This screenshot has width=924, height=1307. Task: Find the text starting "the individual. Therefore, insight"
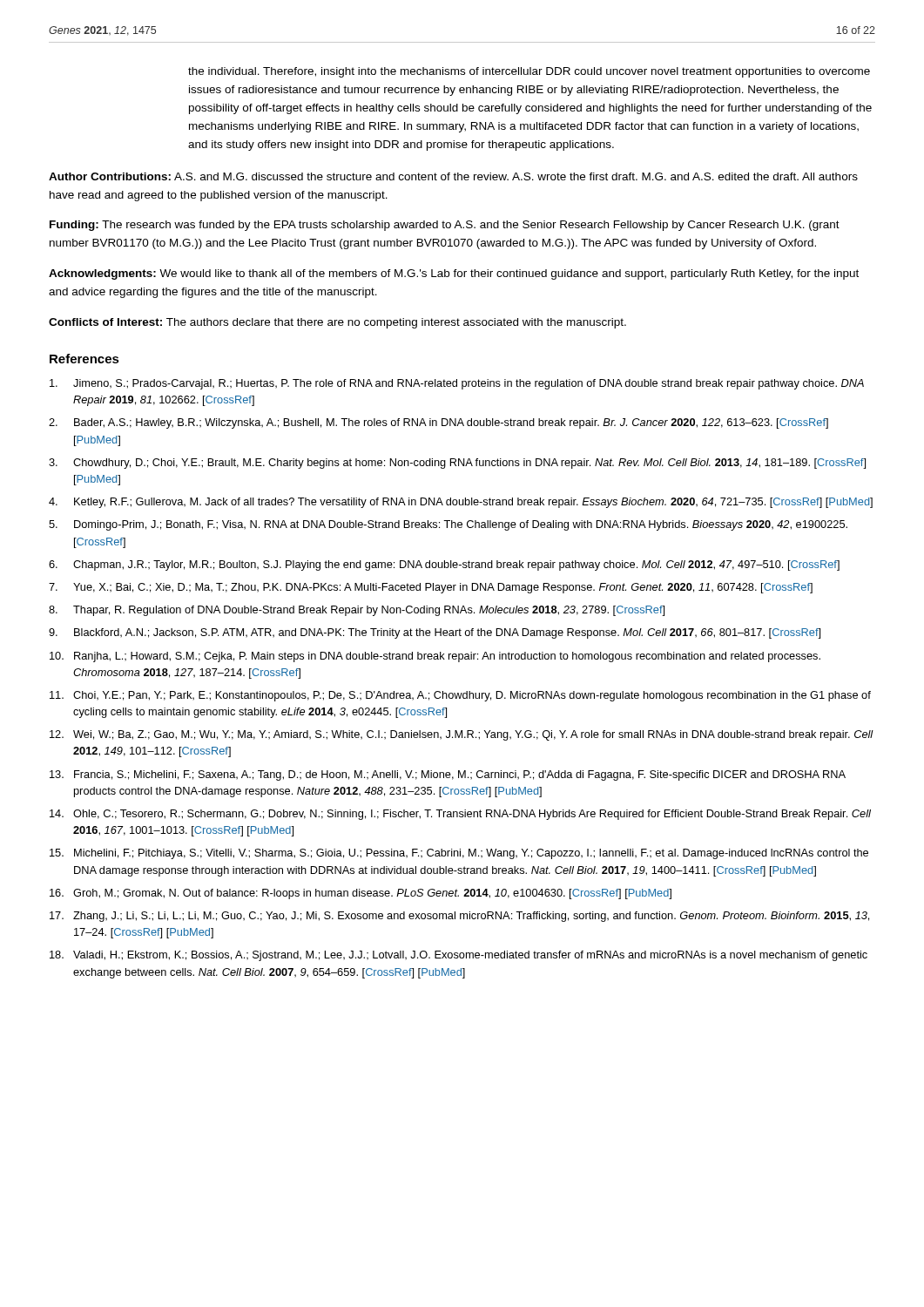click(x=530, y=107)
